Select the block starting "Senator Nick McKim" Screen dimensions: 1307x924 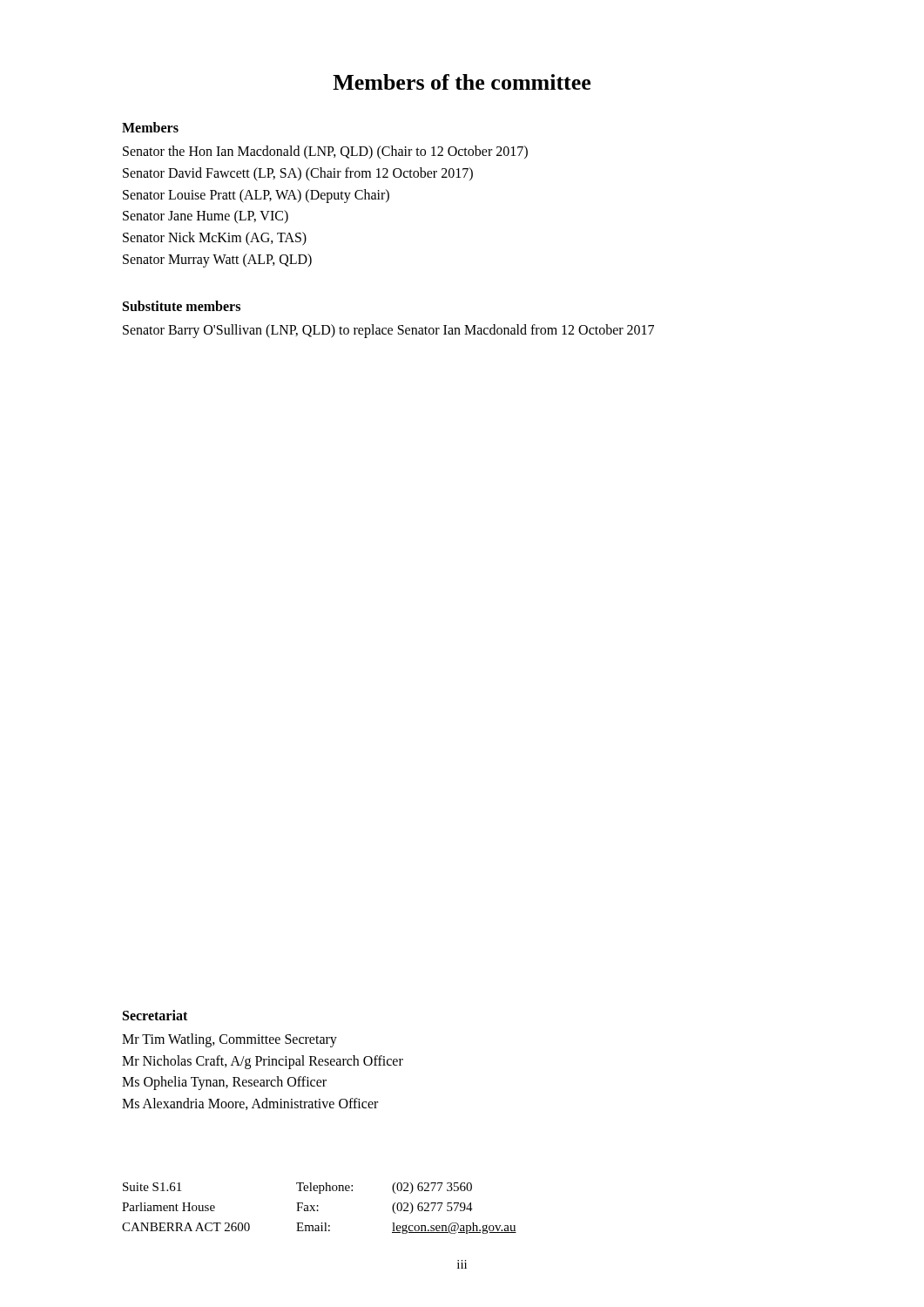point(214,238)
